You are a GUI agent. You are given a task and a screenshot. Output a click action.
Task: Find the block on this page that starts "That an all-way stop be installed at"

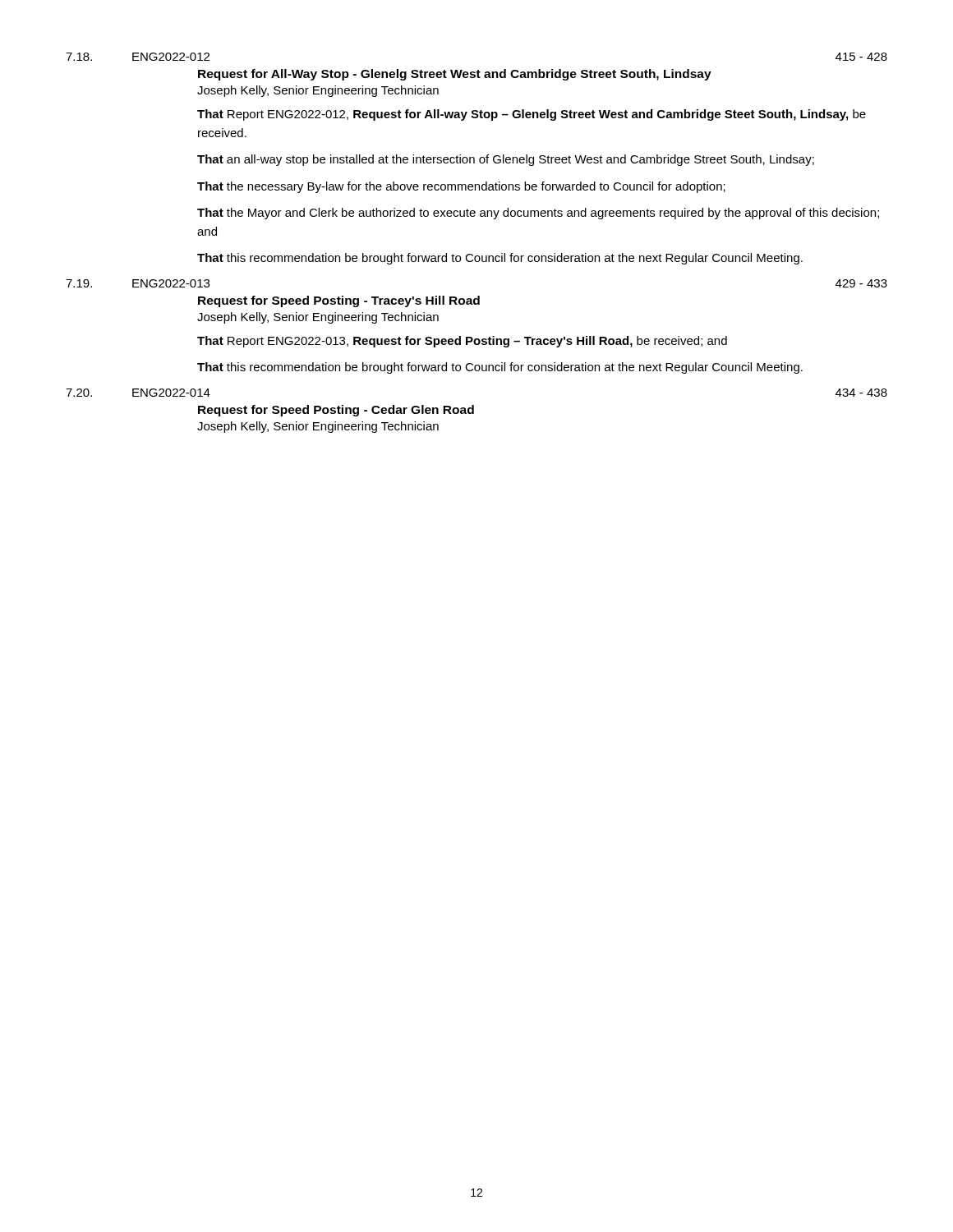(506, 159)
